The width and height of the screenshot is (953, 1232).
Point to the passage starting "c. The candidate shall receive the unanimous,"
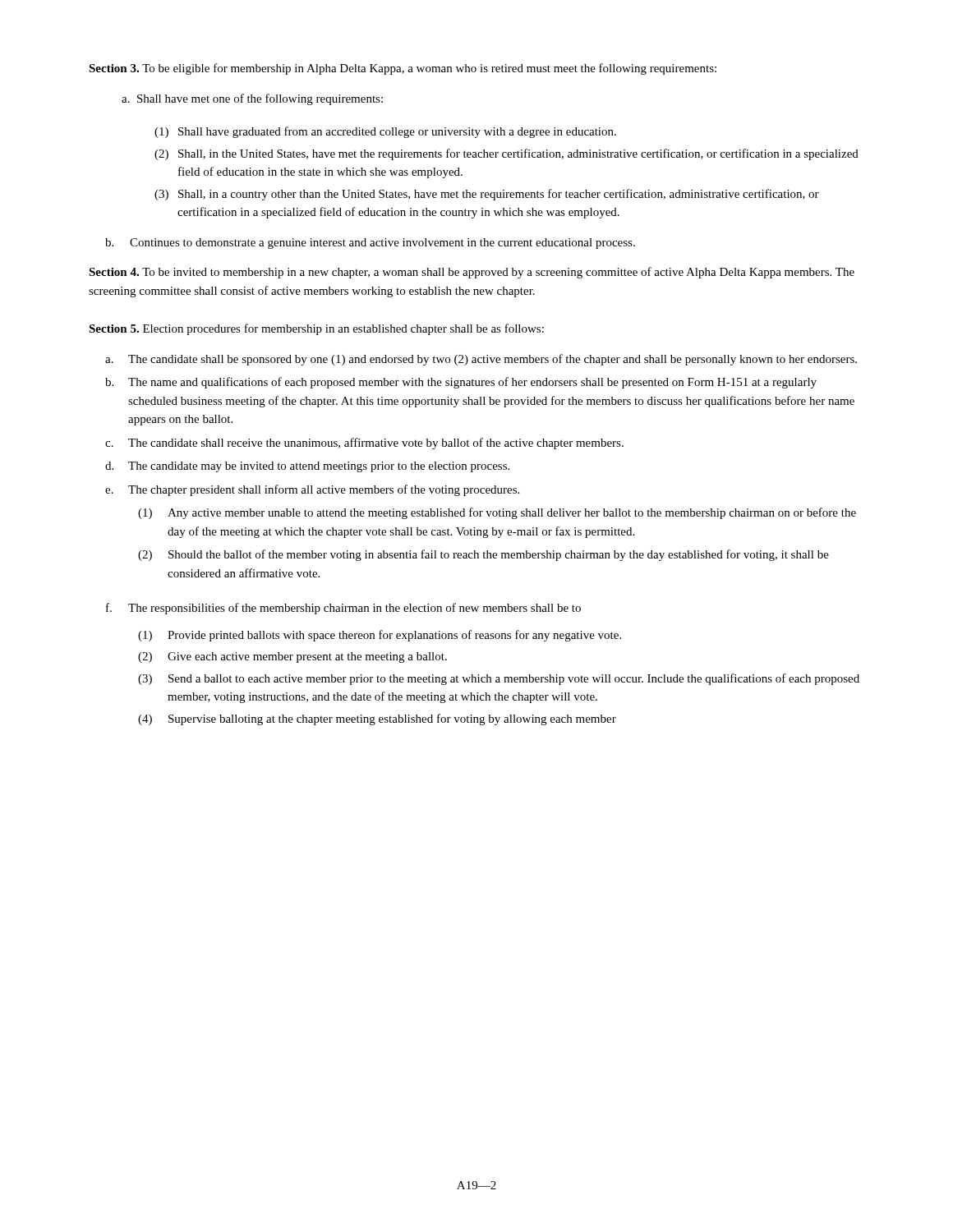(365, 443)
